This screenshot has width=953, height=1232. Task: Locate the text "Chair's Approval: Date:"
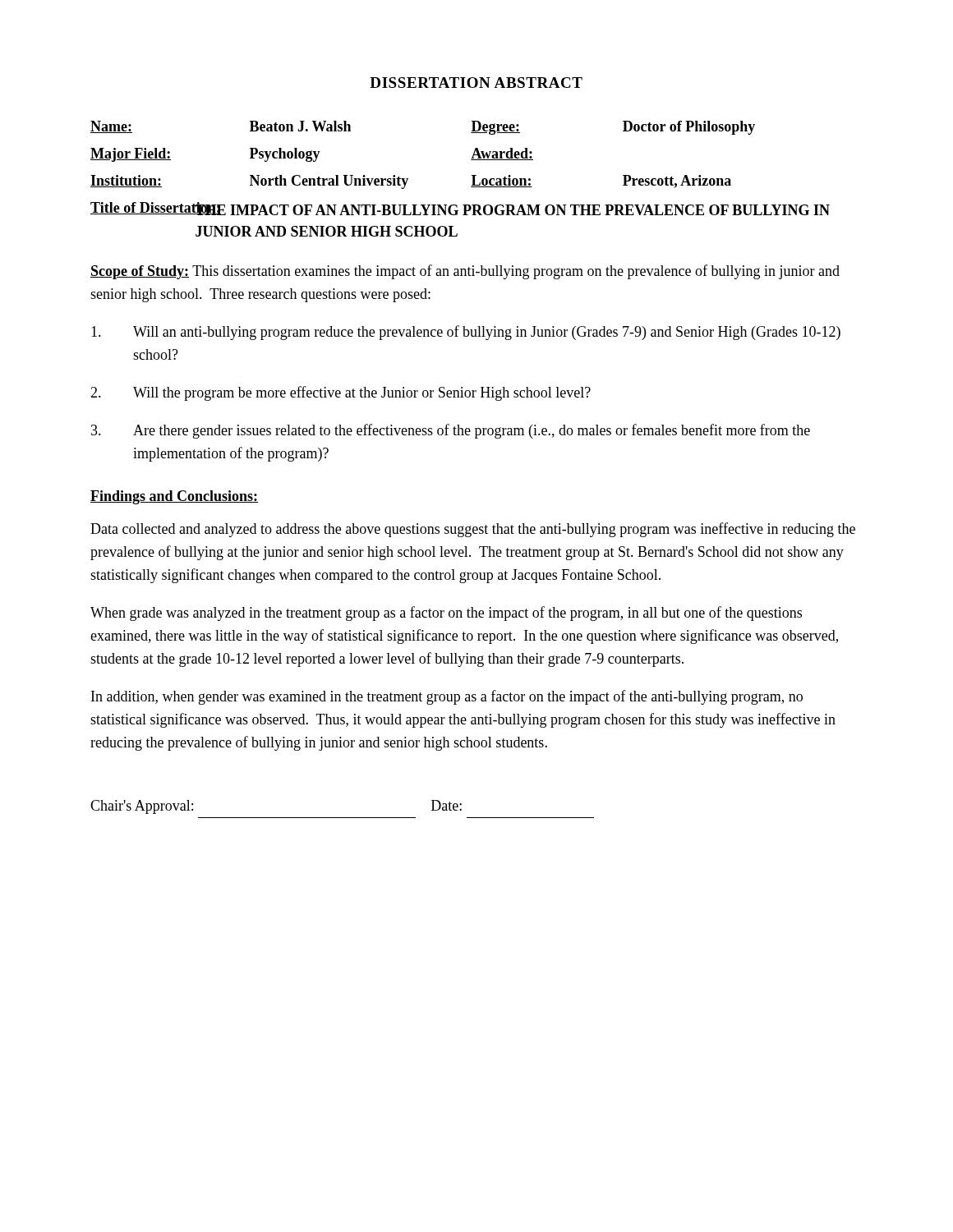pos(342,806)
